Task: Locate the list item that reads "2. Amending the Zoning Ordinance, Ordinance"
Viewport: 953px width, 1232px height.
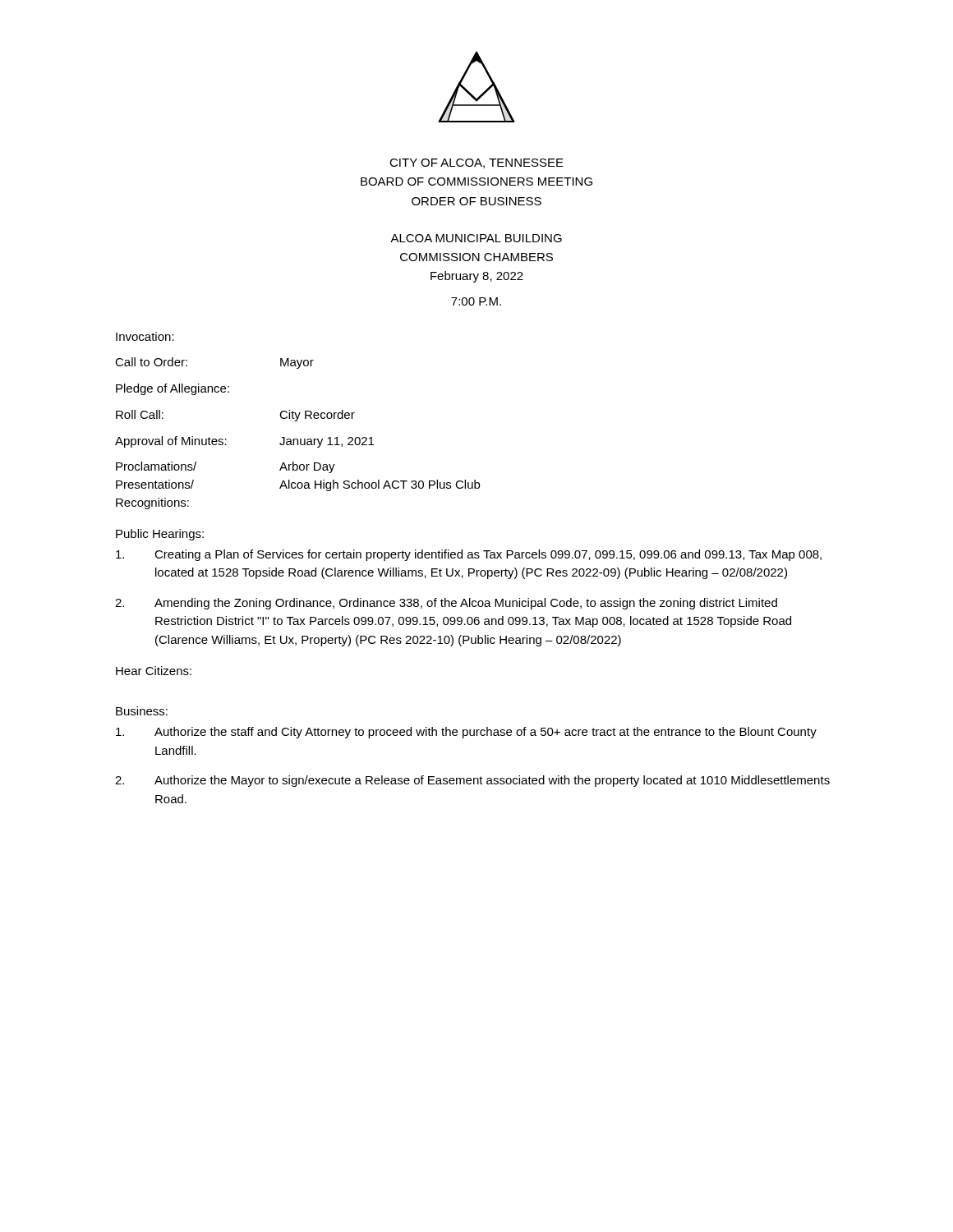Action: (x=476, y=621)
